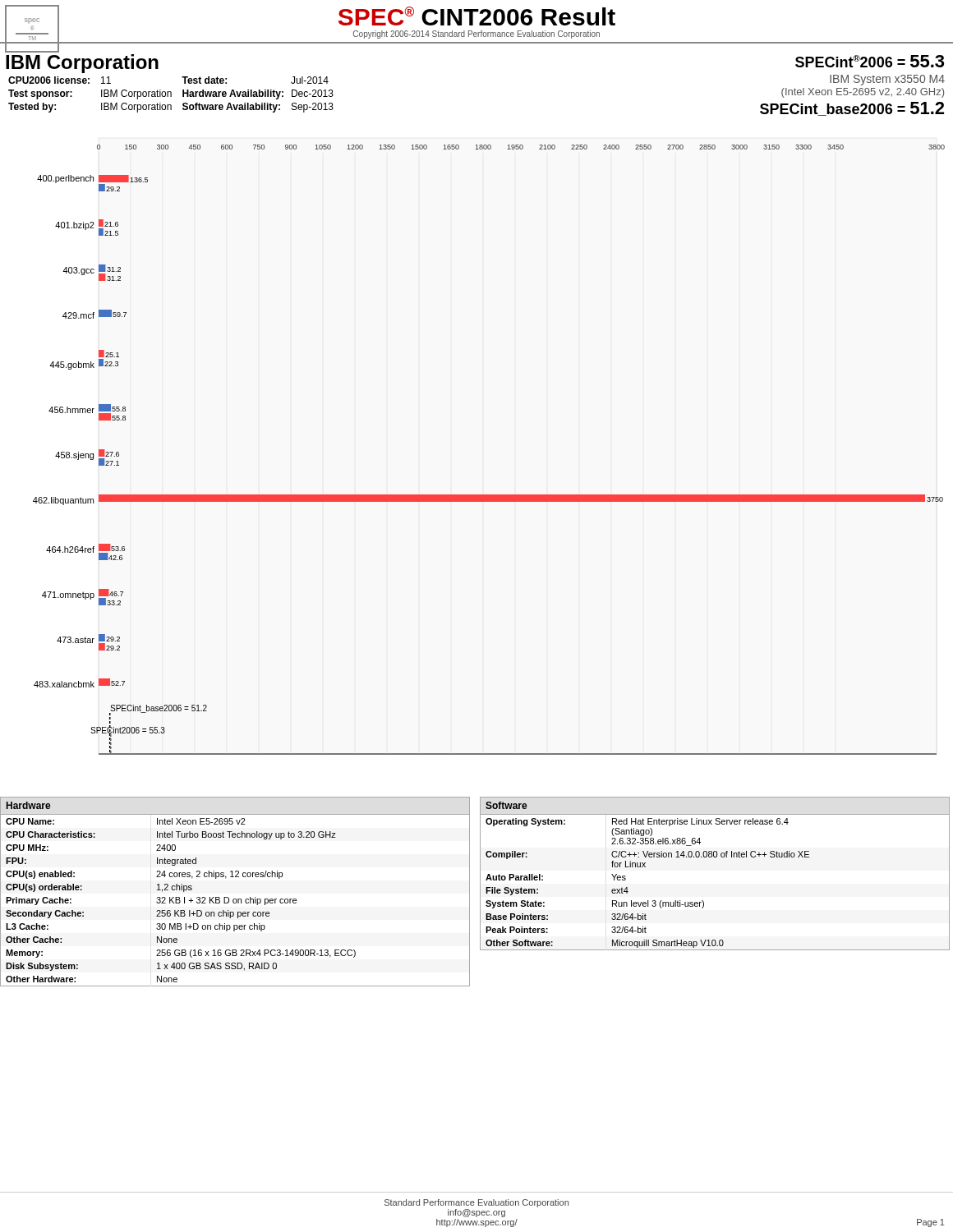
Task: Select the bar chart
Action: [476, 458]
